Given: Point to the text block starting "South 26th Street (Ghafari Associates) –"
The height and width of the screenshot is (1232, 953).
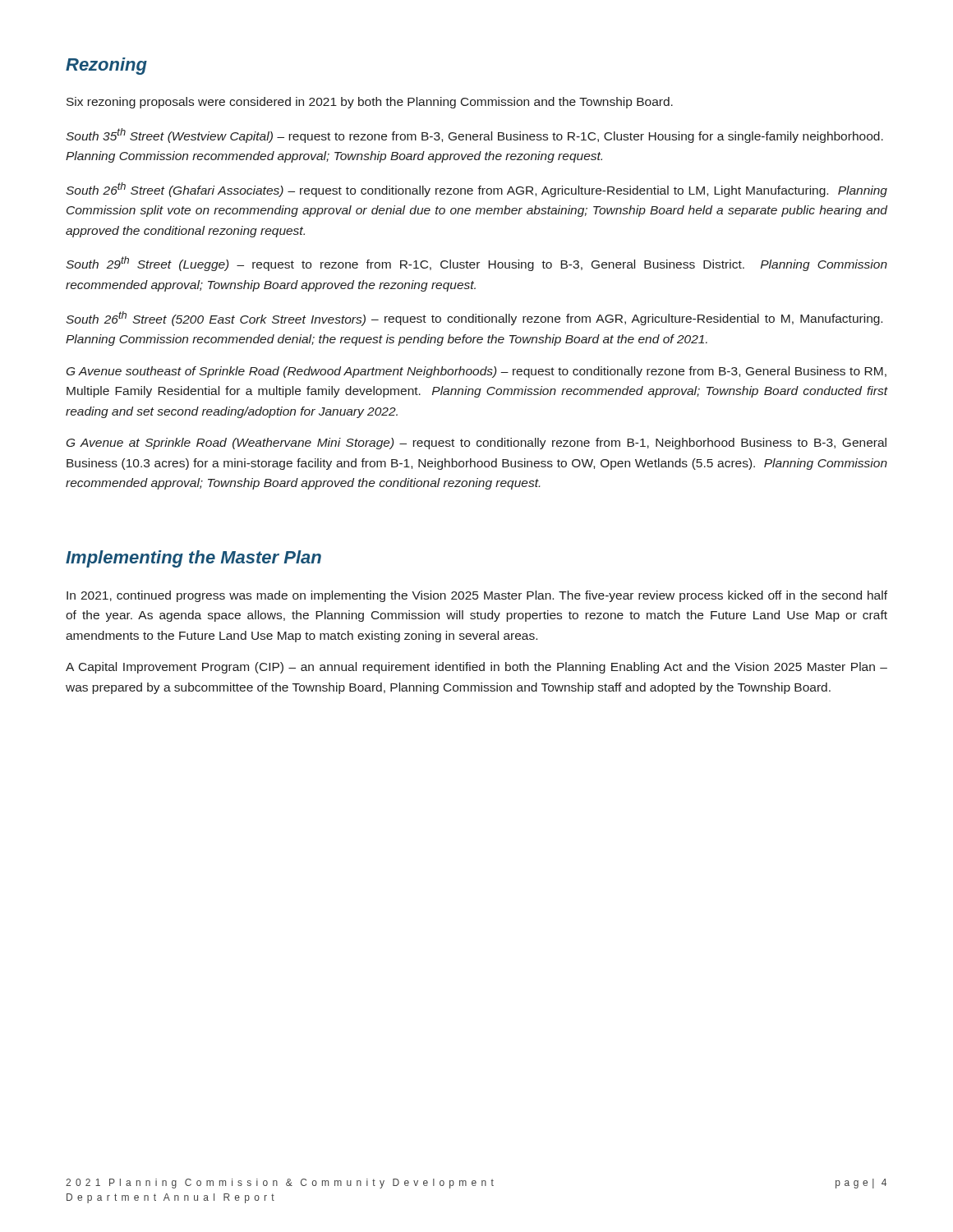Looking at the screenshot, I should tap(476, 208).
